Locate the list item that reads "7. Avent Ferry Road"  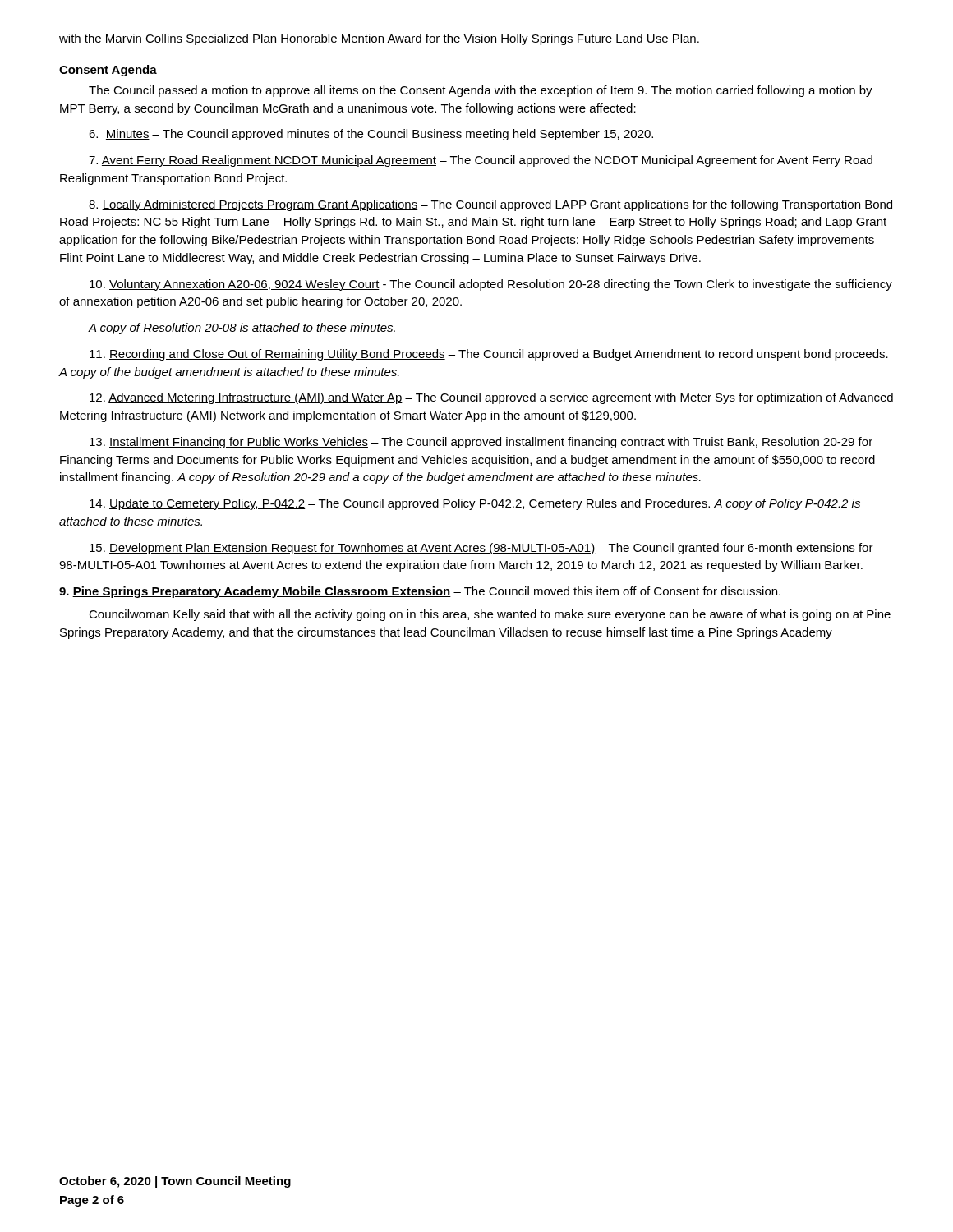pyautogui.click(x=466, y=169)
